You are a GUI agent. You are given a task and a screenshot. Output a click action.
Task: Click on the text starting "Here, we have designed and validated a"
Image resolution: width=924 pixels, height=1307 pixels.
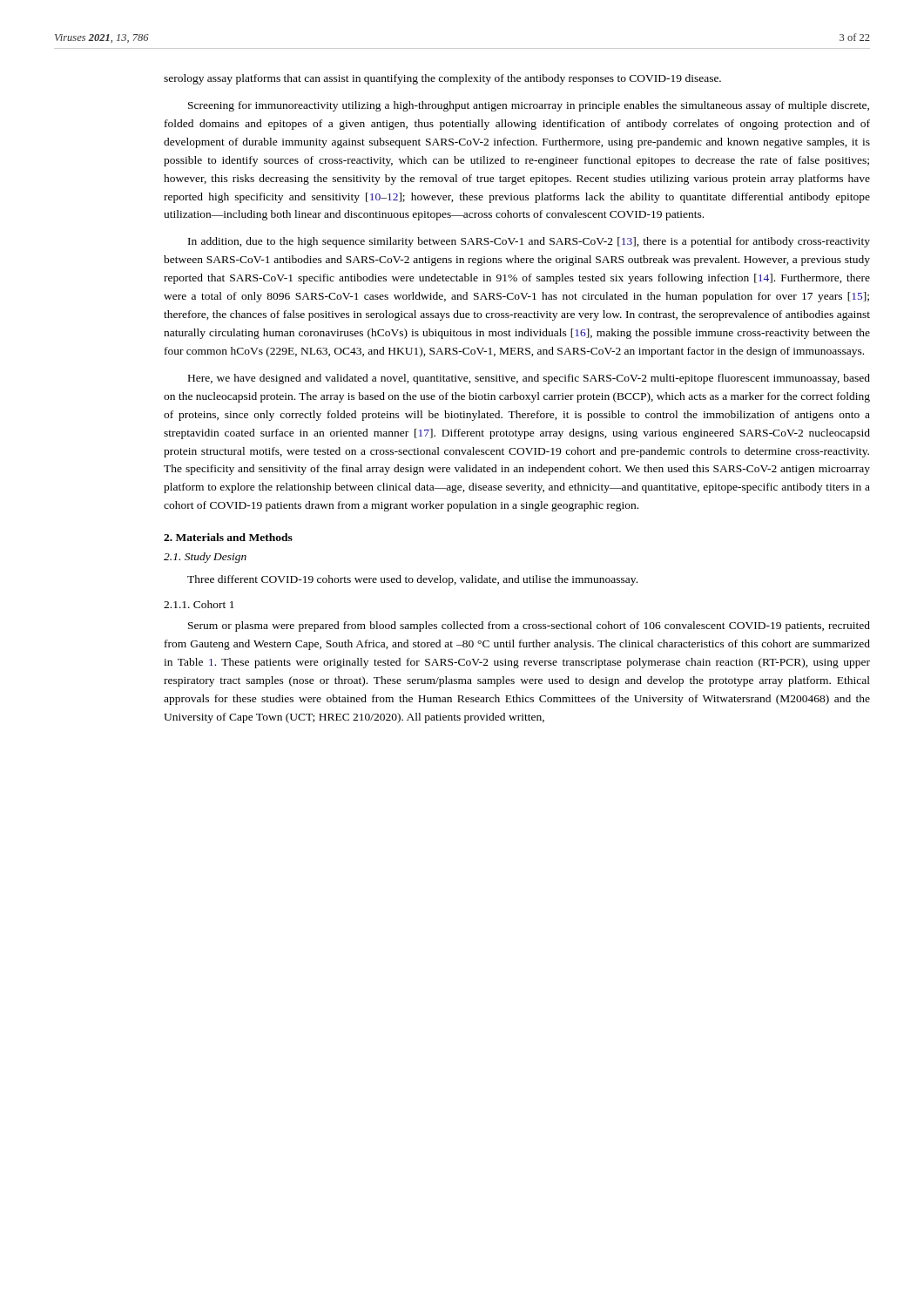[x=517, y=442]
